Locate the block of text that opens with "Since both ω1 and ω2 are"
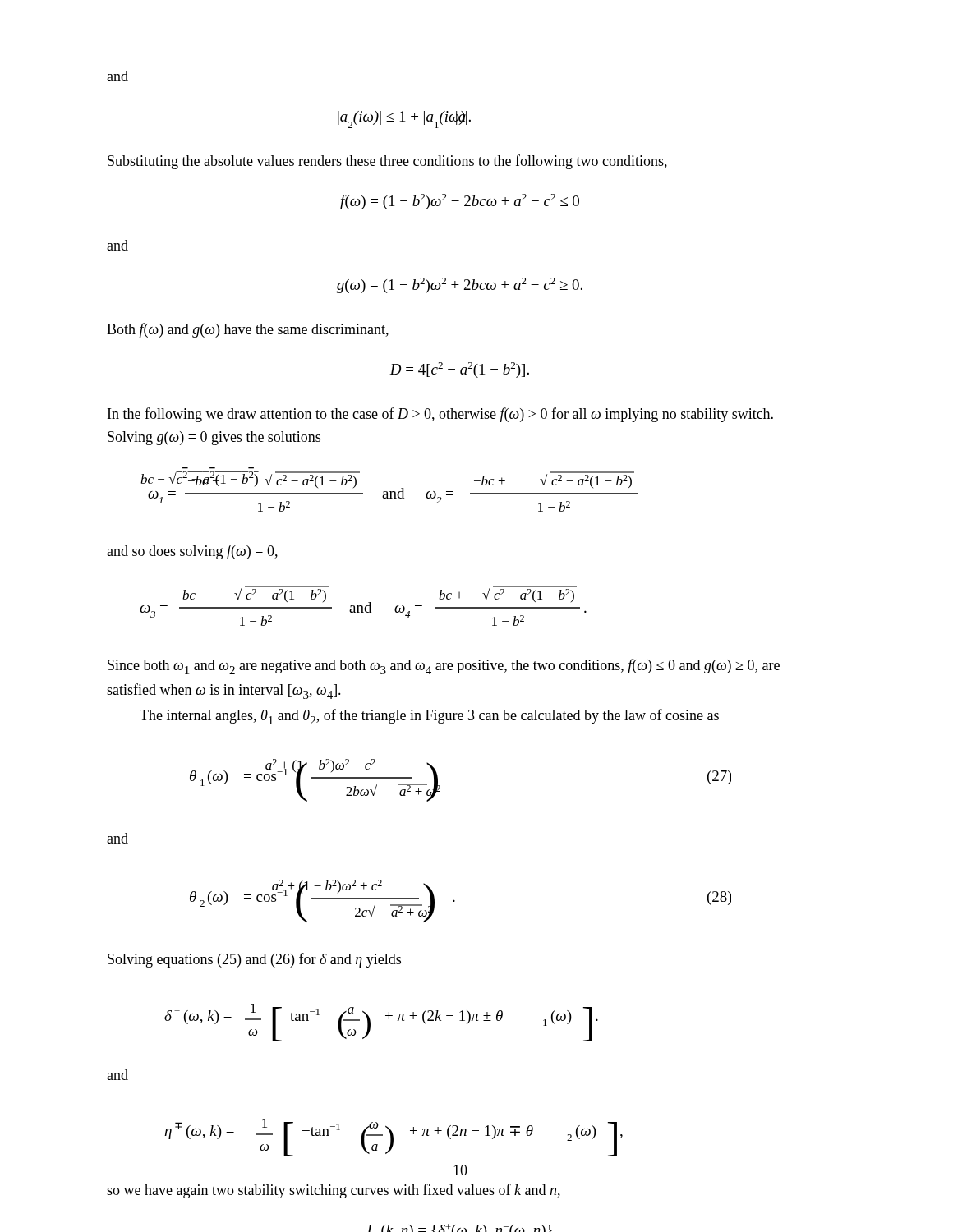The image size is (953, 1232). pos(443,679)
